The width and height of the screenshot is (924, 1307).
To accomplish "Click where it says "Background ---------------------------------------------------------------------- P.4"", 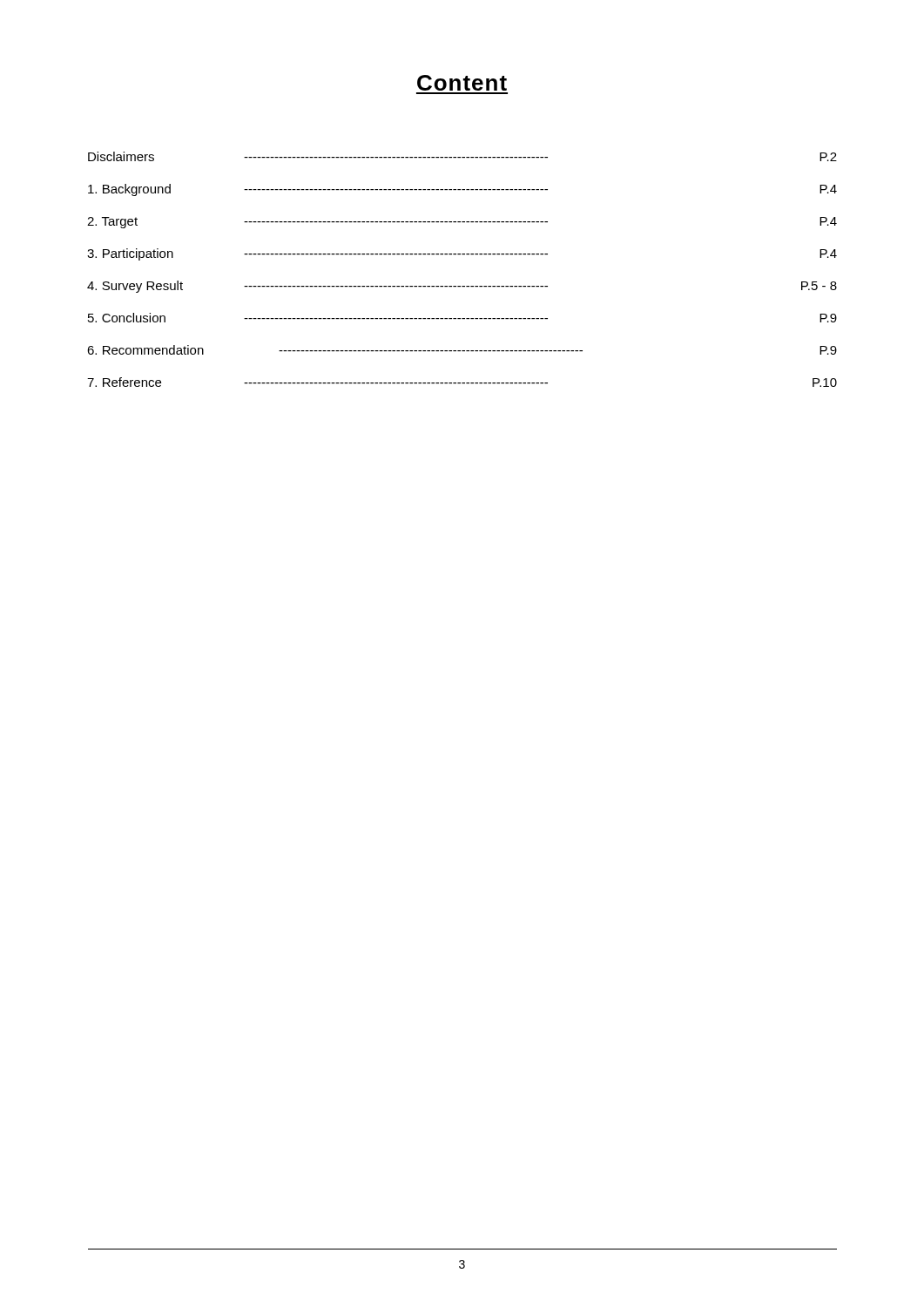I will point(462,189).
